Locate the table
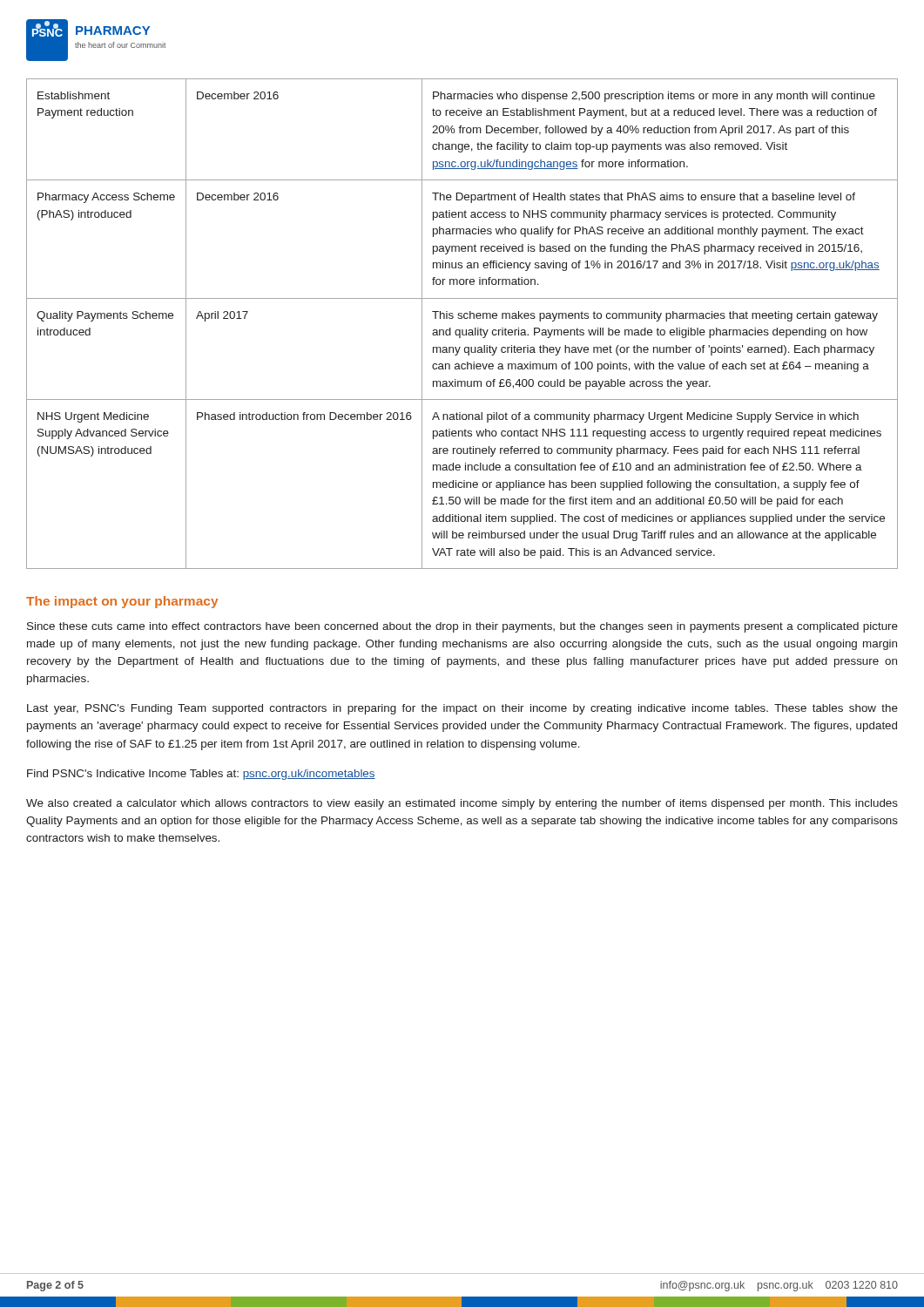Screen dimensions: 1307x924 pos(462,324)
